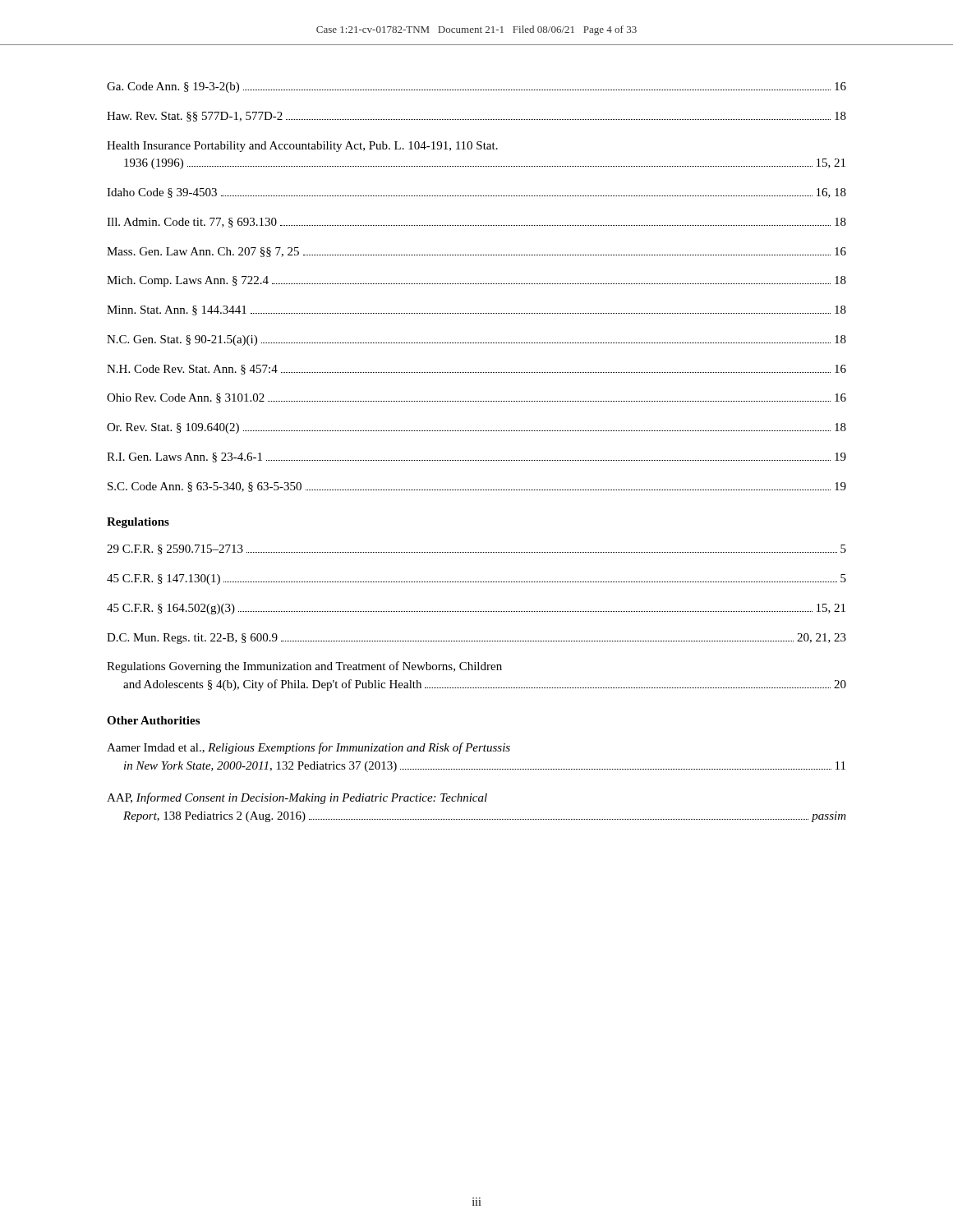Locate the block of text that opens with "Mass. Gen. Law Ann. Ch. 207"
Screen dimensions: 1232x953
(476, 252)
